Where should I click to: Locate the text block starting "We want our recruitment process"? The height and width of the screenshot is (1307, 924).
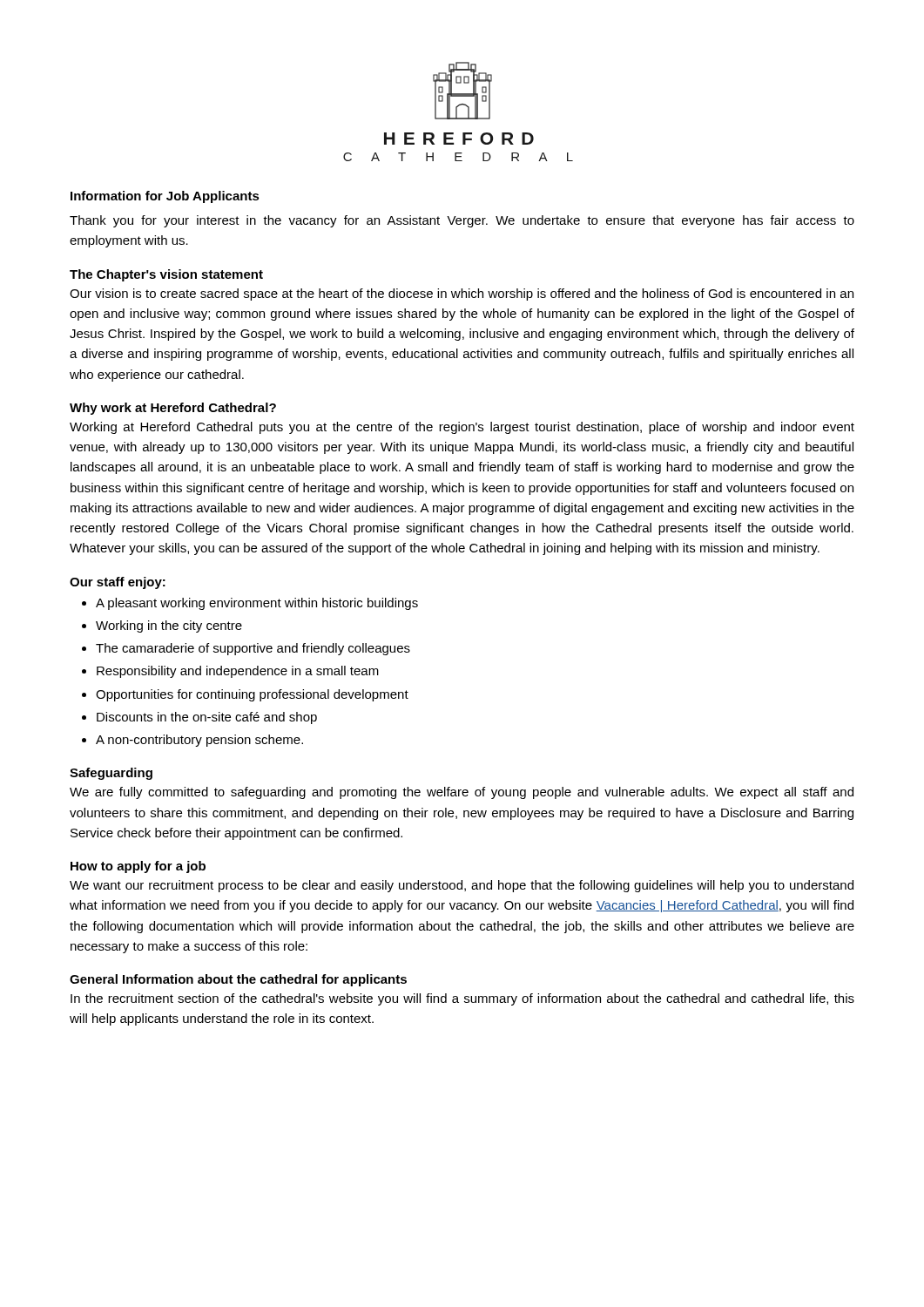(x=462, y=915)
